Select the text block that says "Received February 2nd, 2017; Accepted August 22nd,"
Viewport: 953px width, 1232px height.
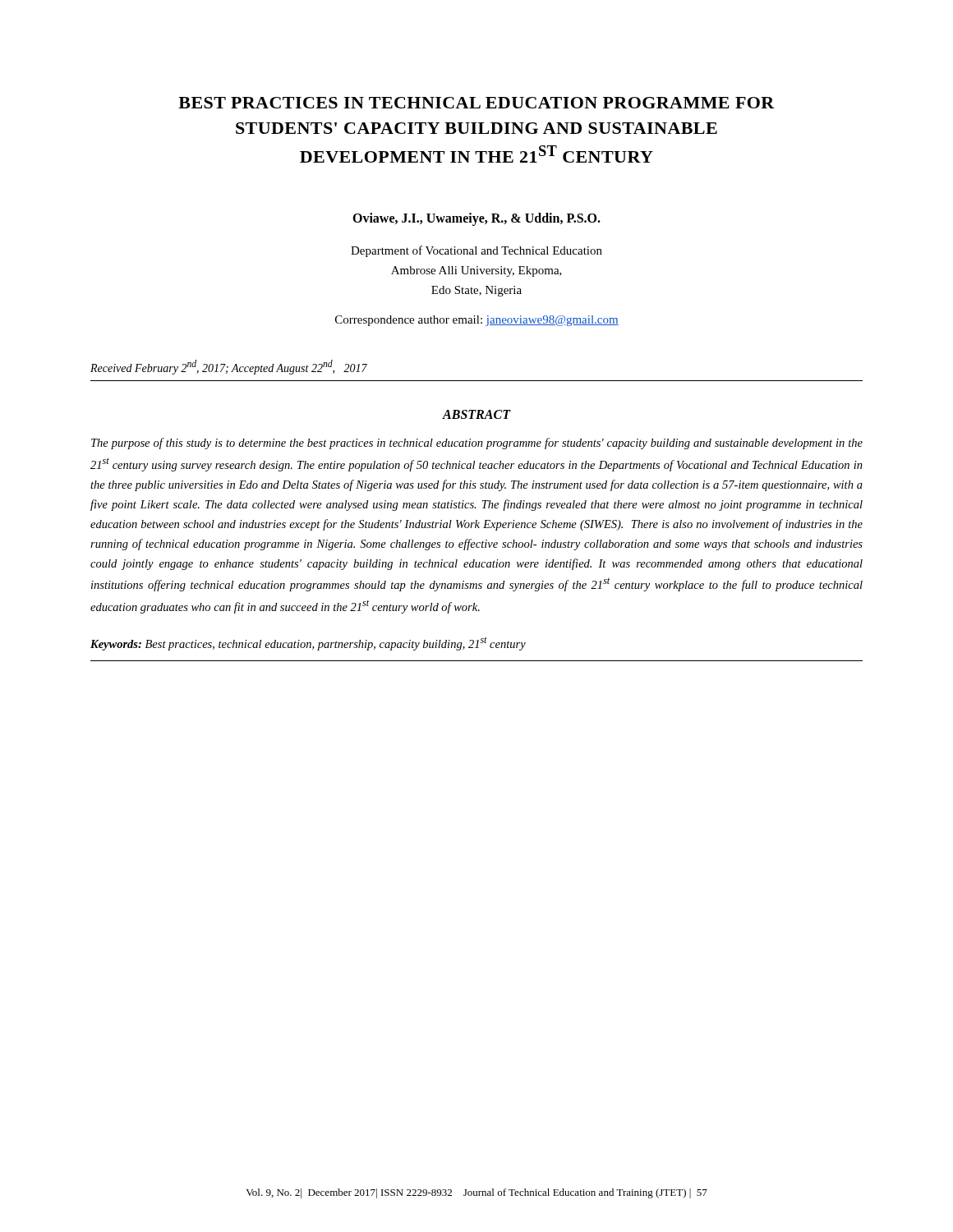(x=229, y=367)
